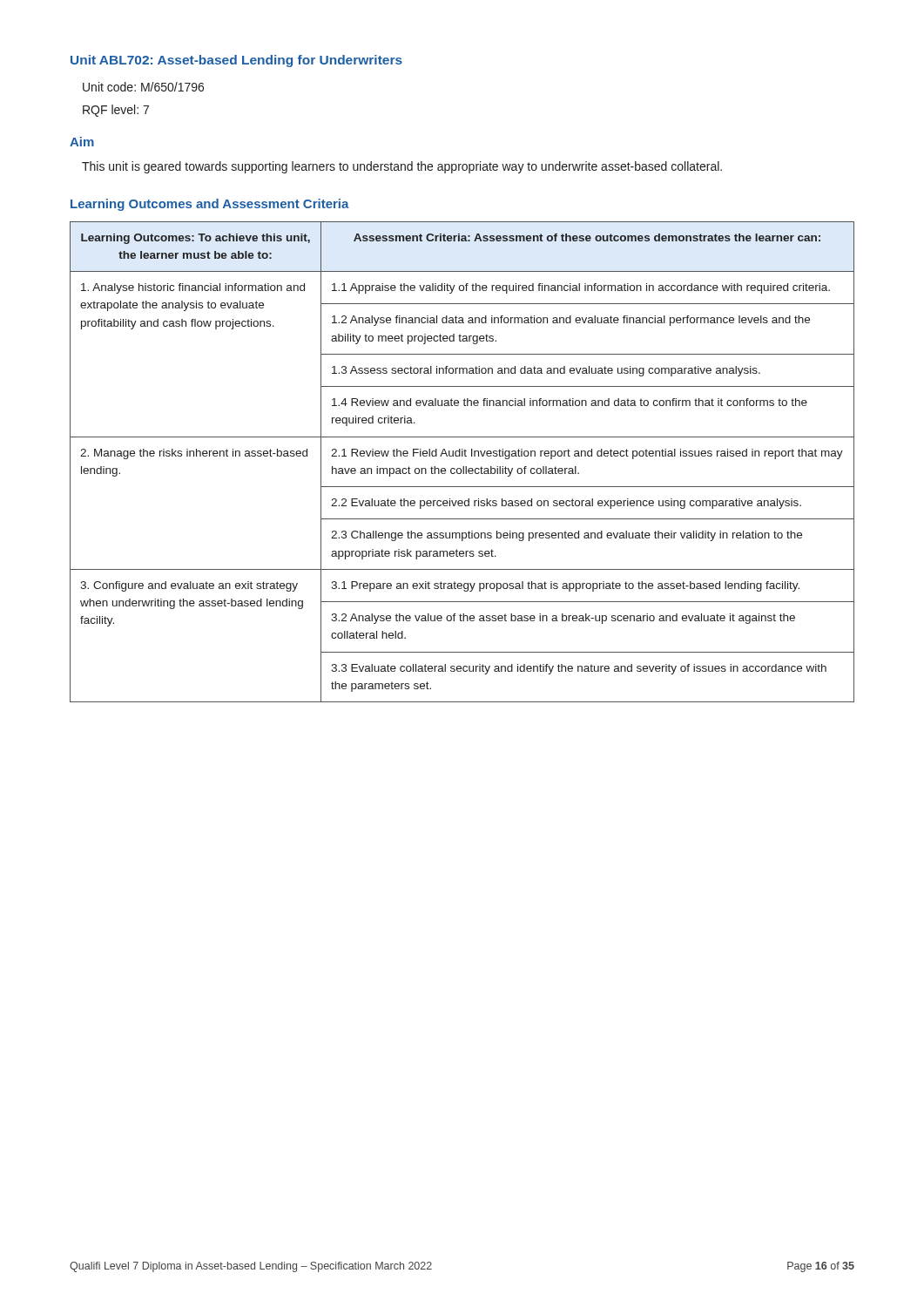Find the text starting "Unit ABL702: Asset-based Lending for Underwriters"
924x1307 pixels.
tap(236, 60)
